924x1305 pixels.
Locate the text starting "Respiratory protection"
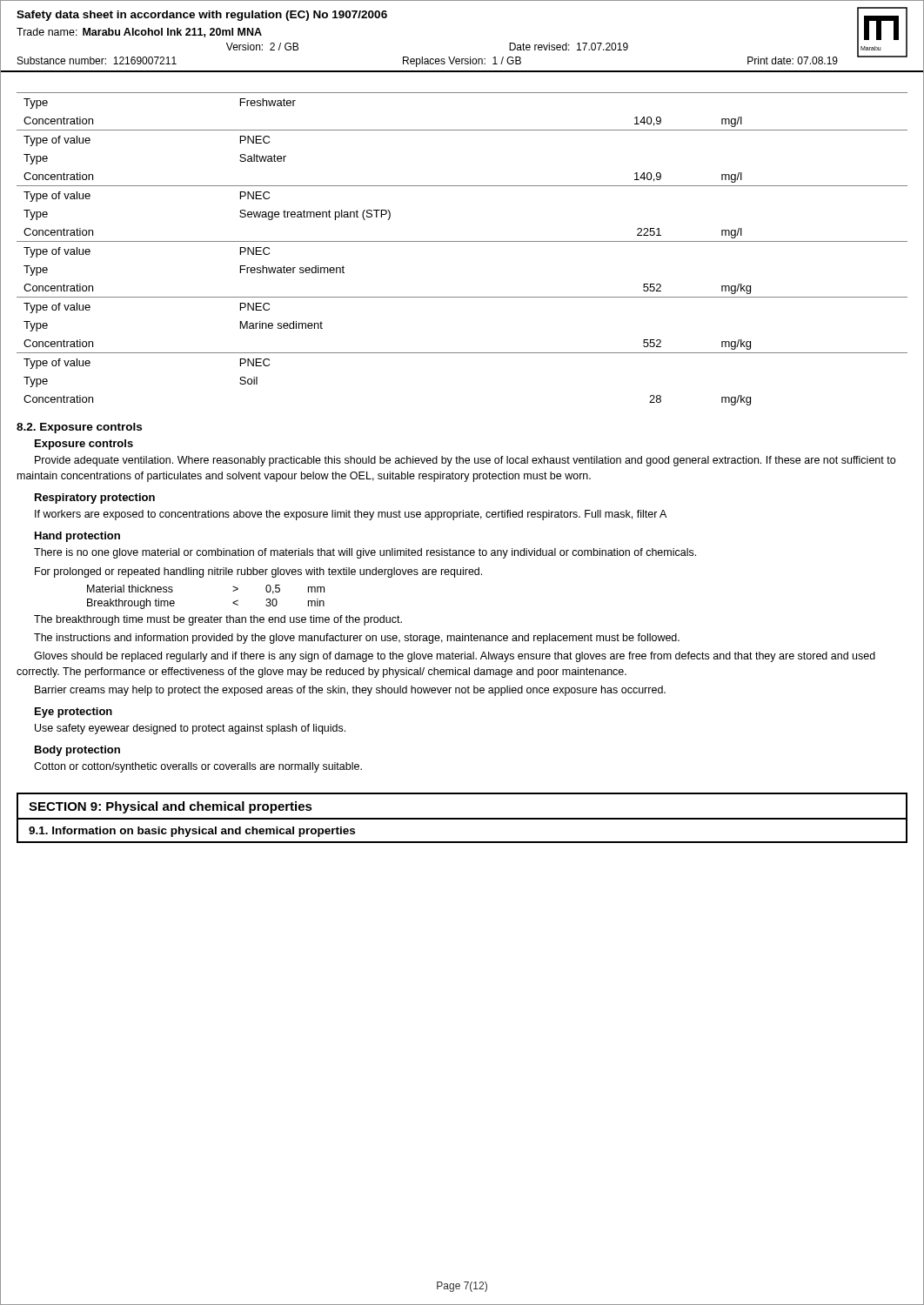point(95,497)
